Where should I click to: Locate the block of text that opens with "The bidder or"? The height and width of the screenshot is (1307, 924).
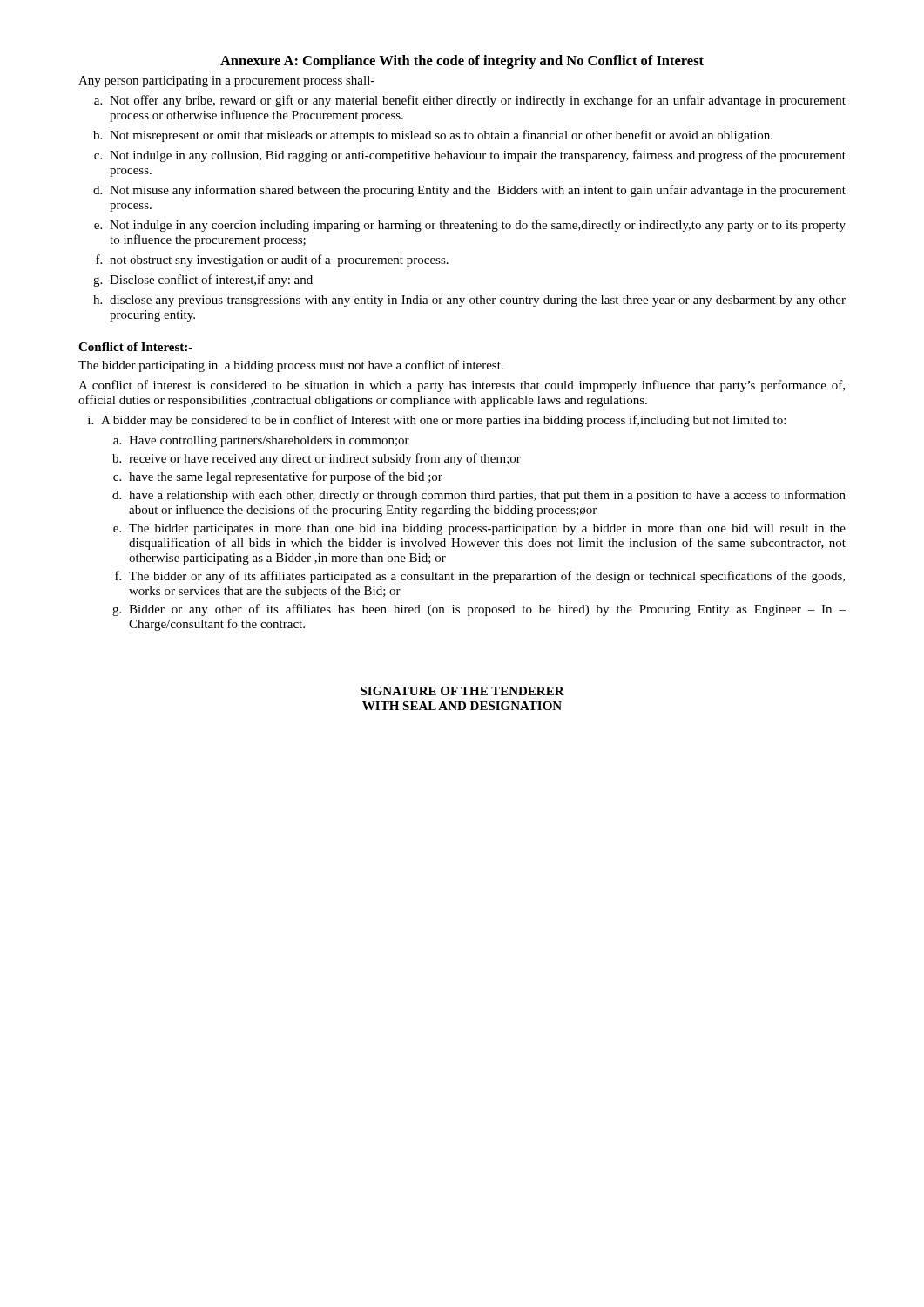tap(487, 583)
